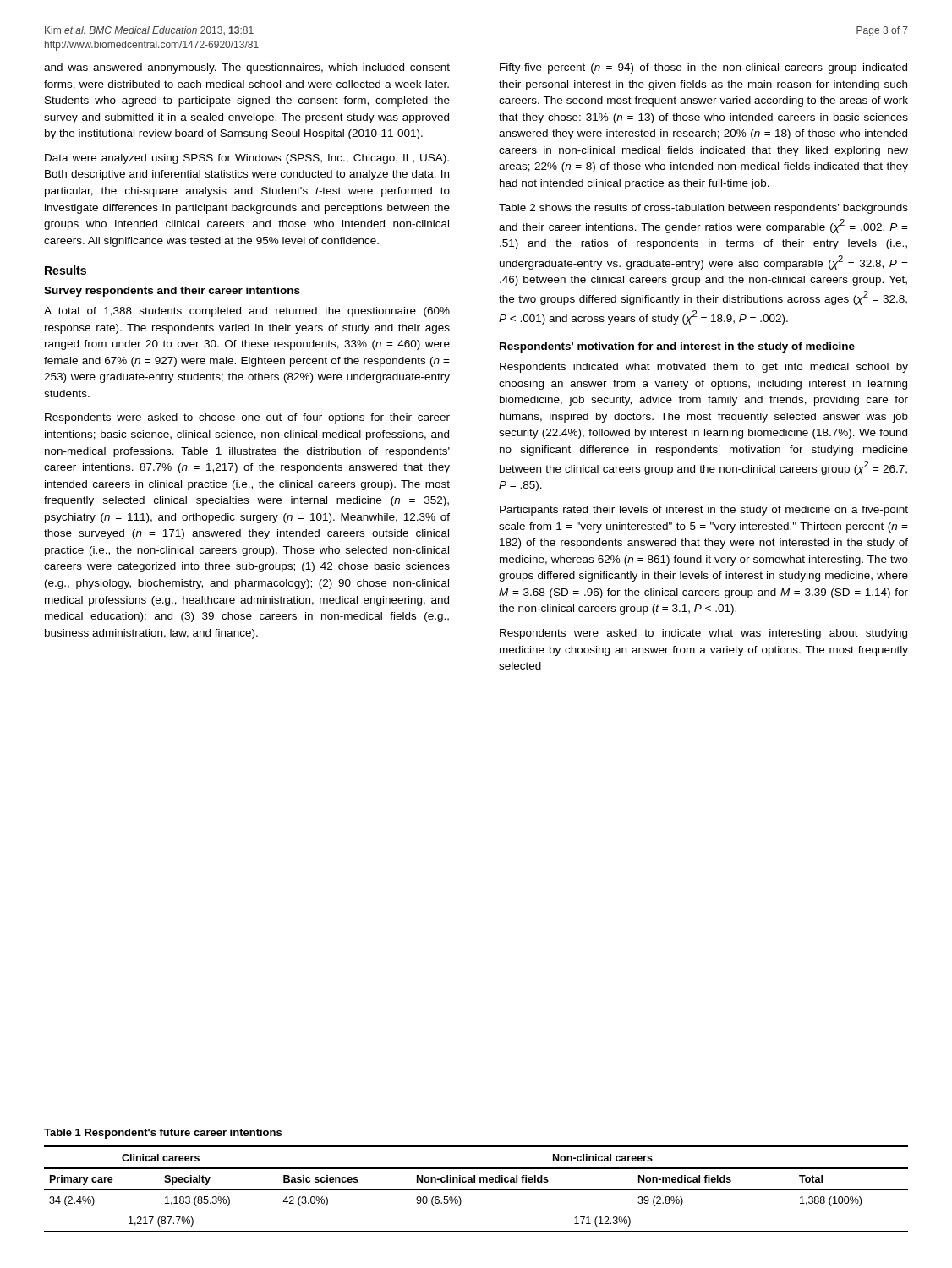Locate the section header that opens with "Respondents' motivation for and interest"

(x=677, y=347)
